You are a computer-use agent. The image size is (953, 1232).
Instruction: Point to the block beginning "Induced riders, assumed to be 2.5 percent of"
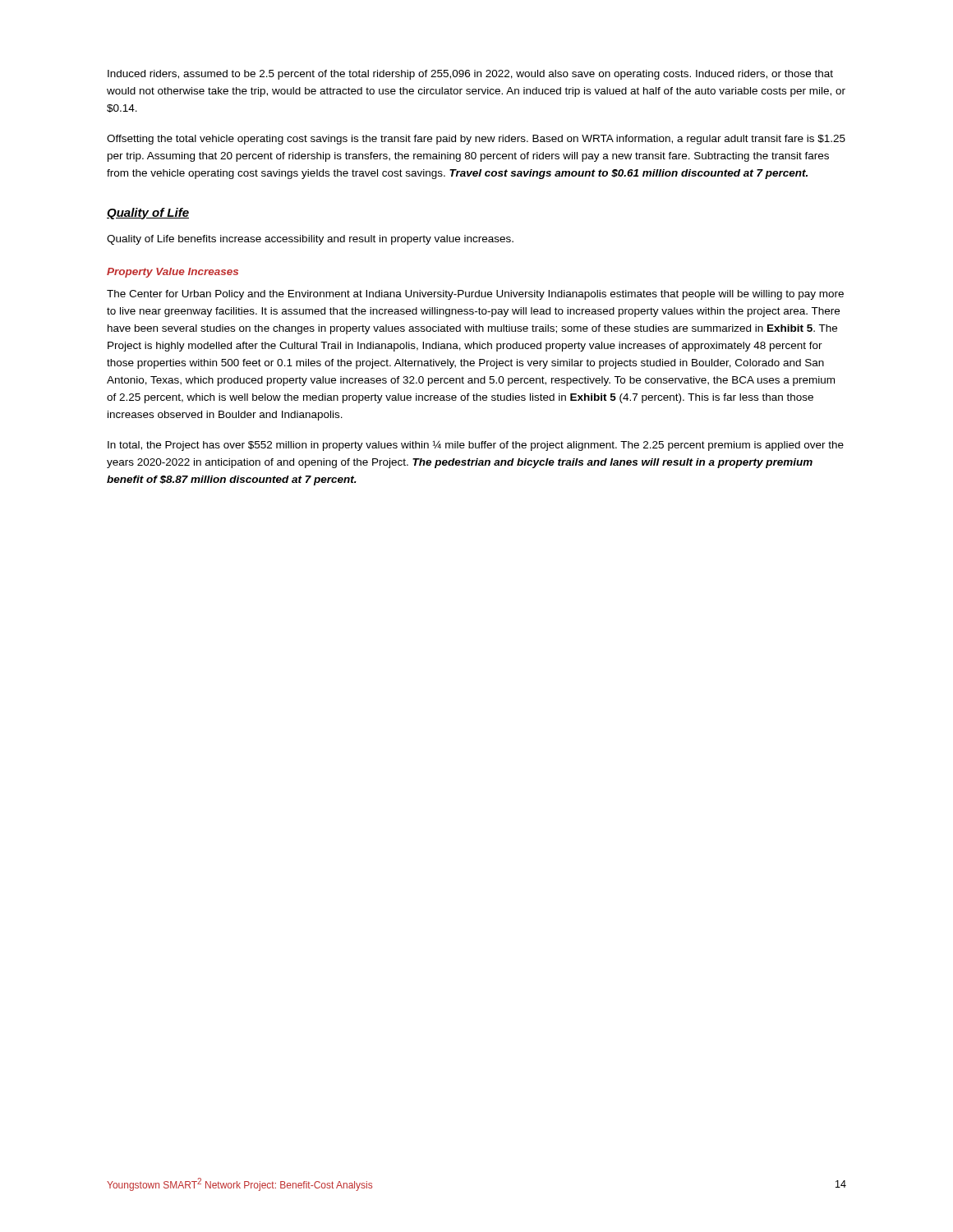476,91
